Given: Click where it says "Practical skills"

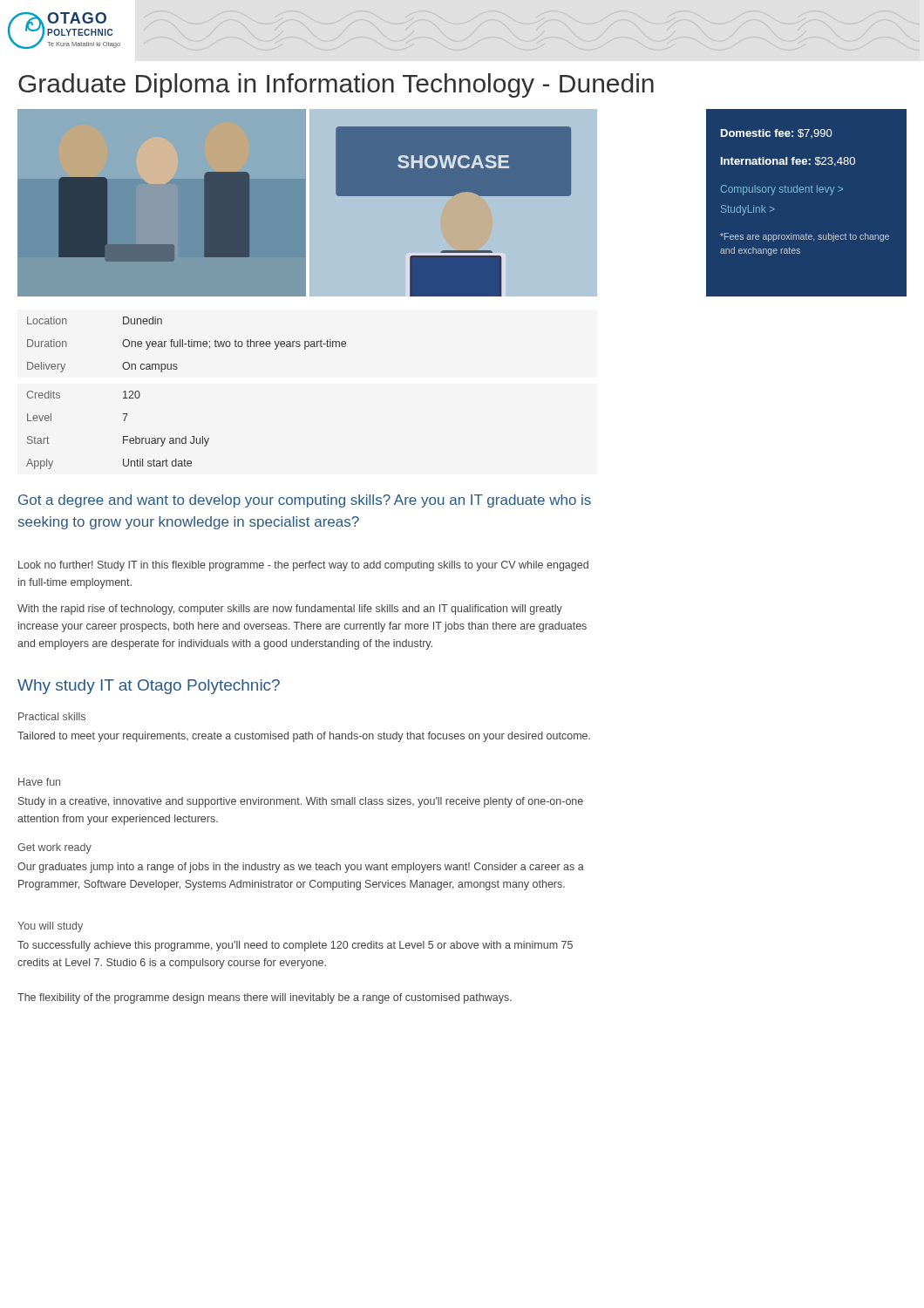Looking at the screenshot, I should click(52, 716).
